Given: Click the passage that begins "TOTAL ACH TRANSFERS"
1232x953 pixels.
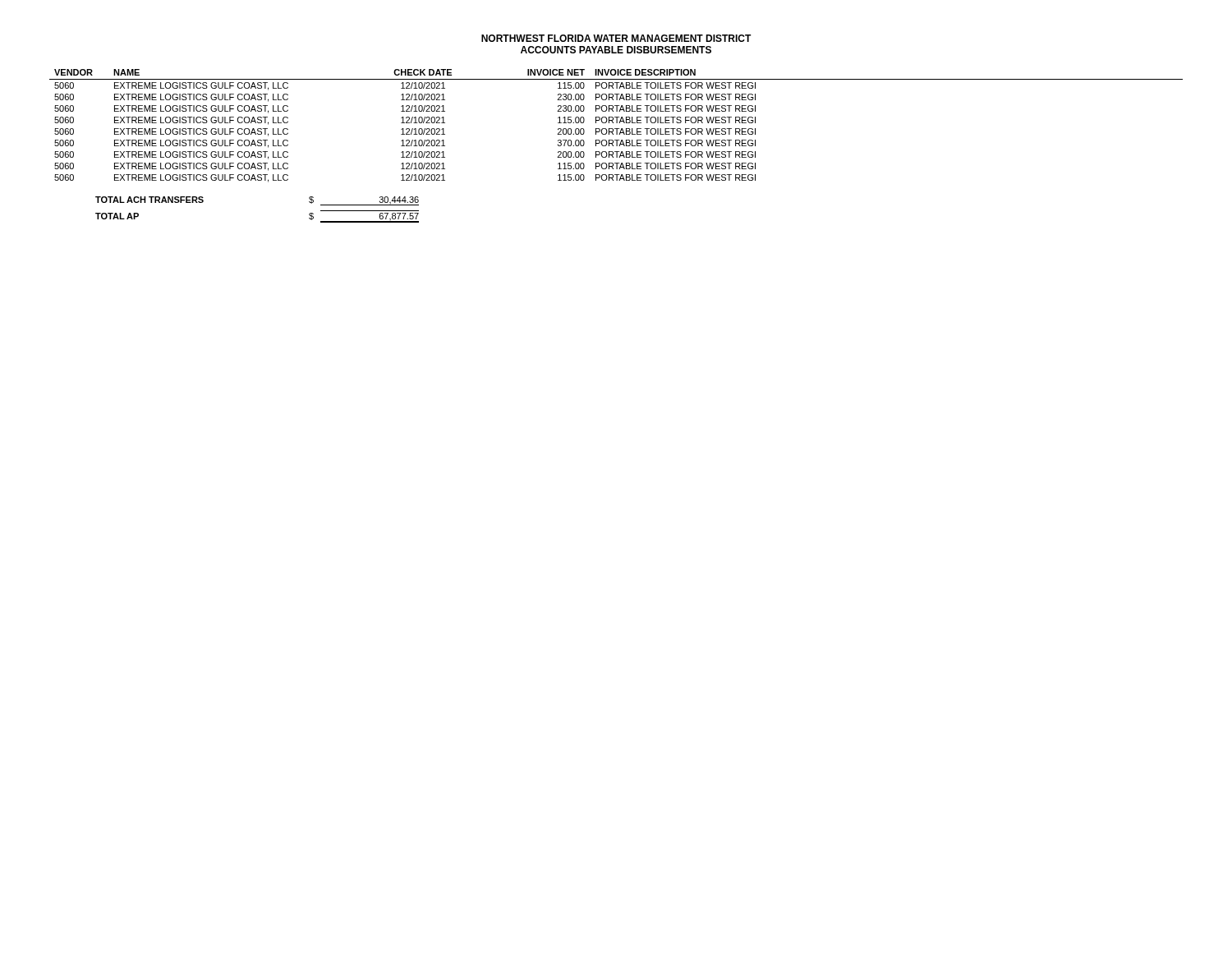Looking at the screenshot, I should (x=155, y=201).
